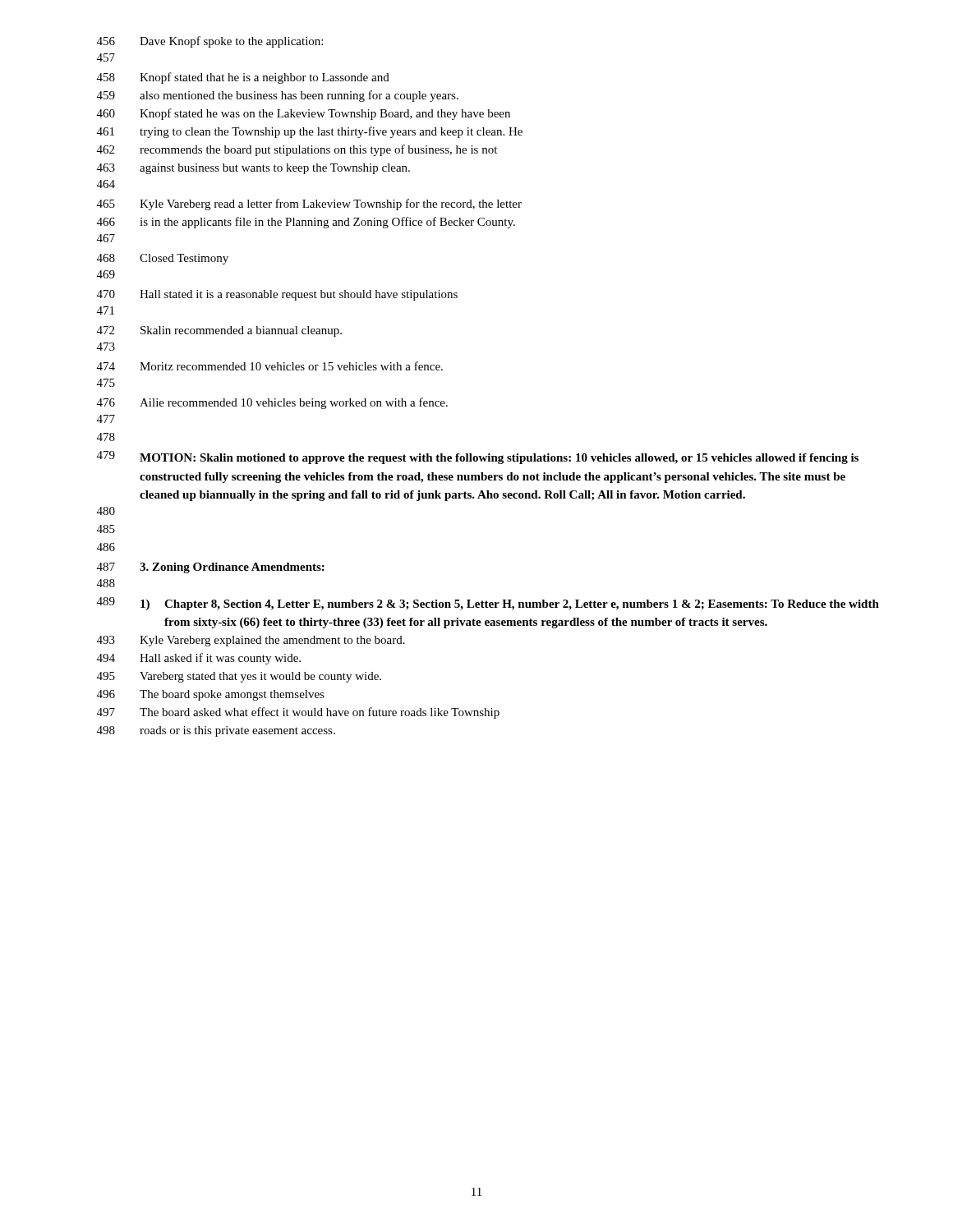Image resolution: width=953 pixels, height=1232 pixels.
Task: Click on the region starting "463 against business but wants"
Action: point(253,169)
